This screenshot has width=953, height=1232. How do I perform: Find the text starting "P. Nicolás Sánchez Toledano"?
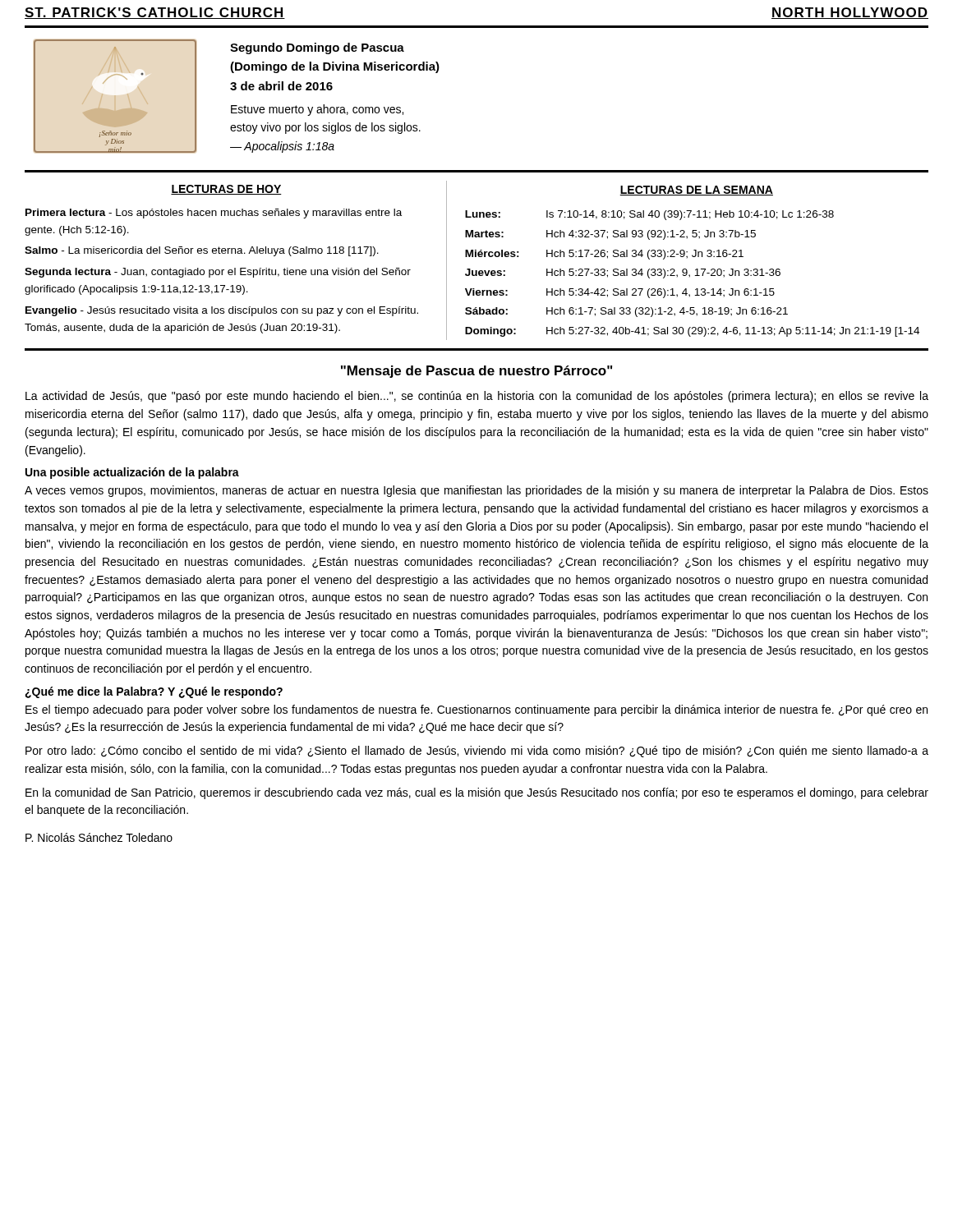pos(99,838)
